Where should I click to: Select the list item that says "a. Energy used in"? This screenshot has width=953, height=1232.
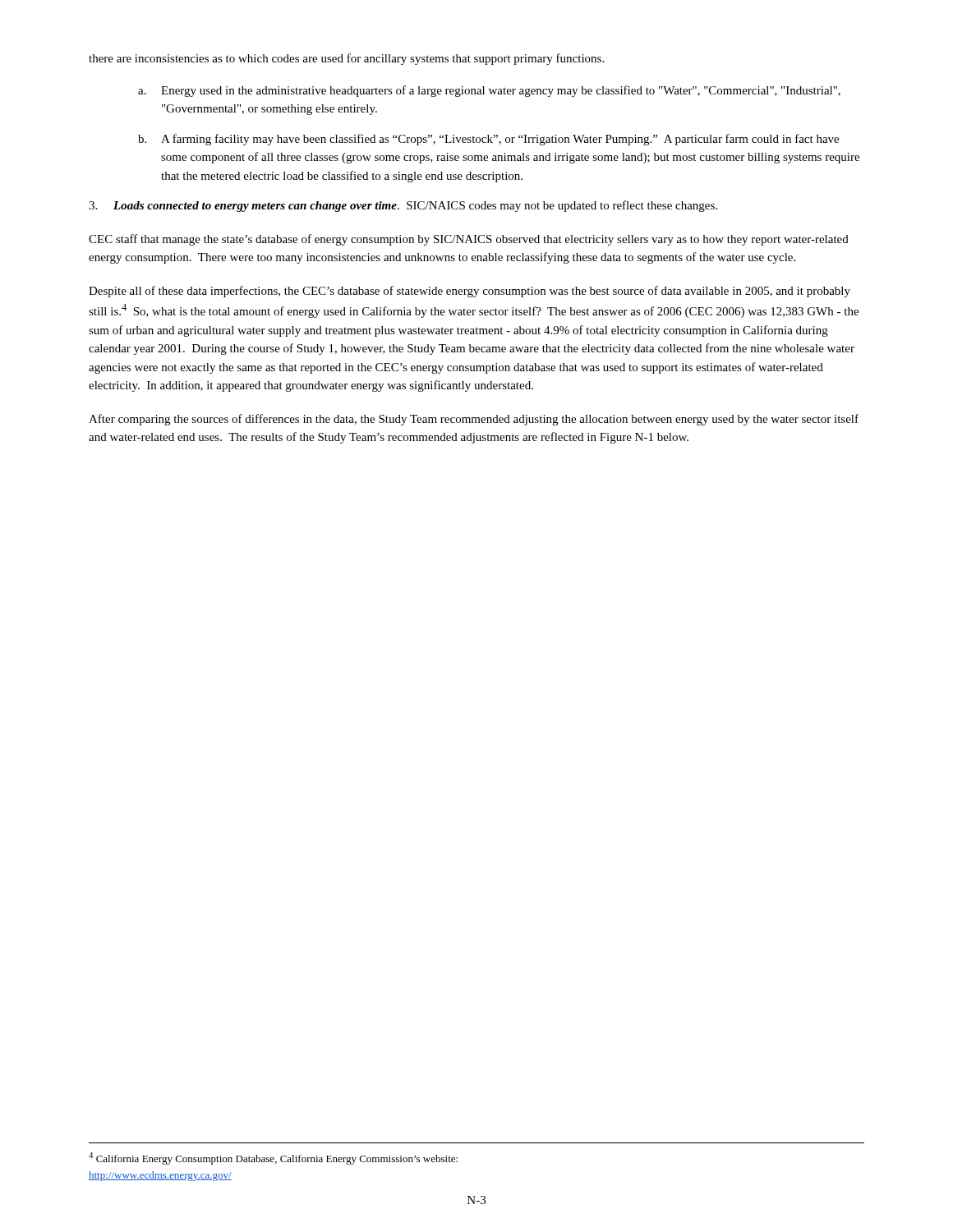click(501, 99)
